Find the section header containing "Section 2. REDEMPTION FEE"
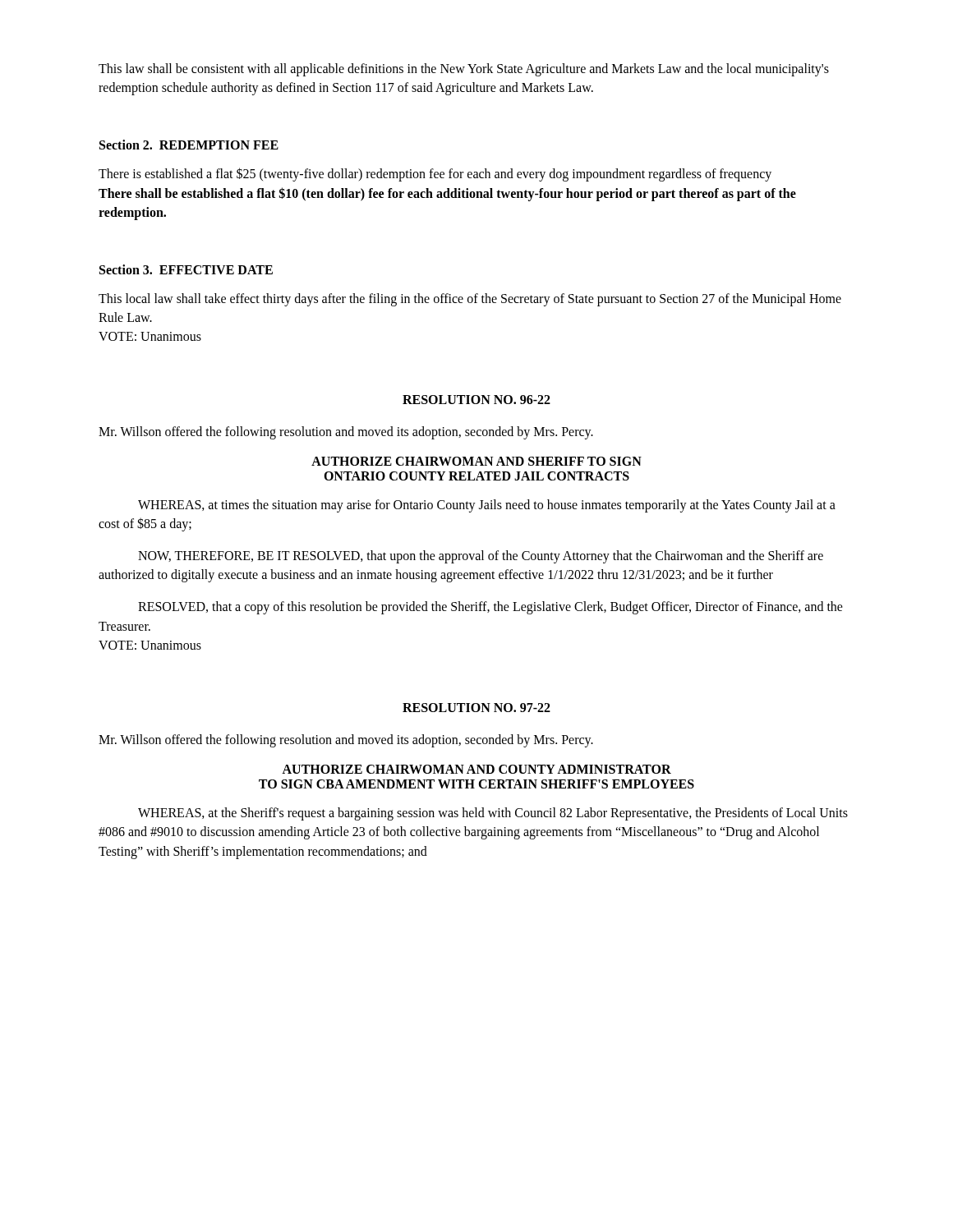The height and width of the screenshot is (1232, 953). 189,145
